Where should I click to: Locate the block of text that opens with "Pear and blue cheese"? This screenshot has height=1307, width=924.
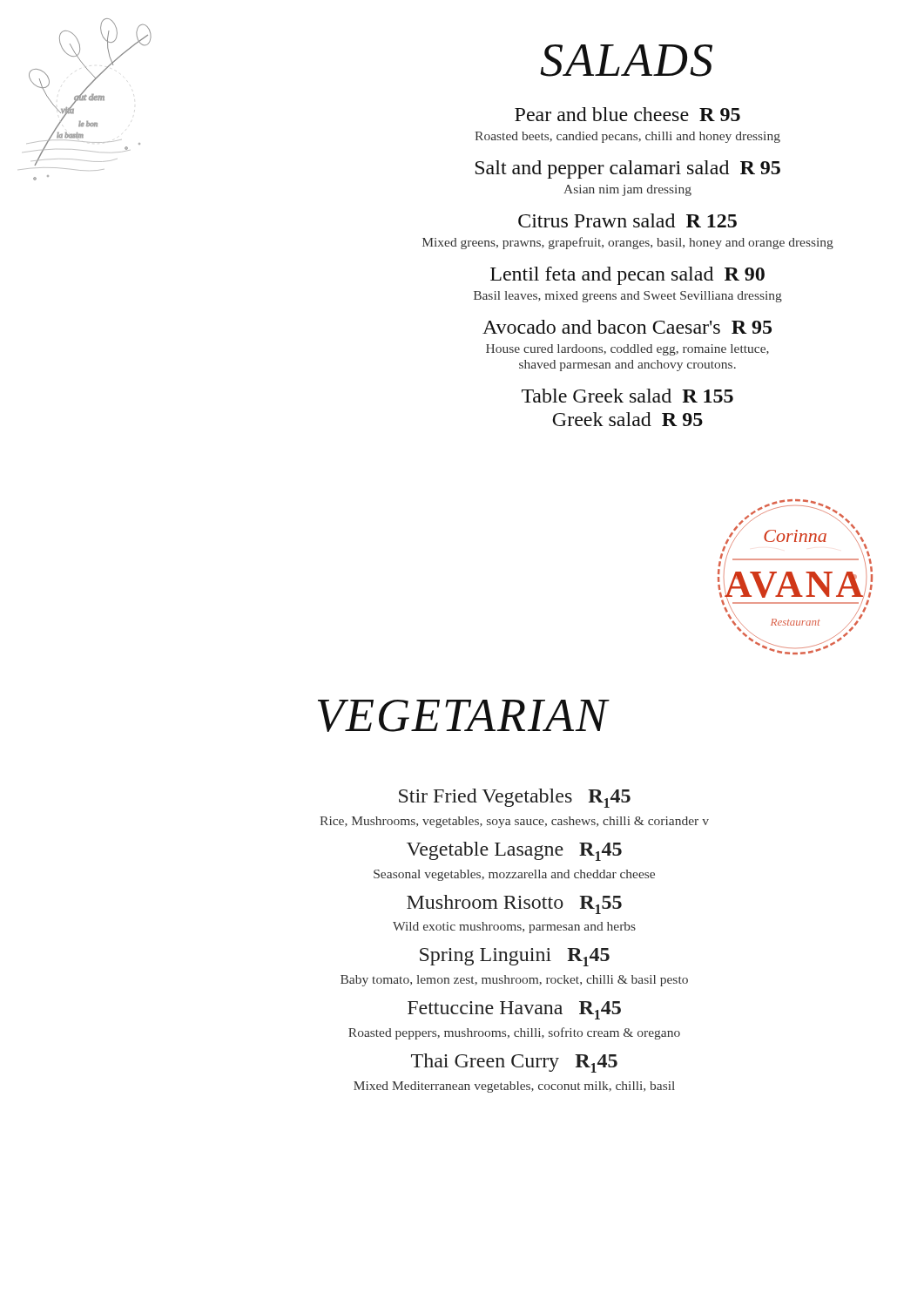pos(545,123)
